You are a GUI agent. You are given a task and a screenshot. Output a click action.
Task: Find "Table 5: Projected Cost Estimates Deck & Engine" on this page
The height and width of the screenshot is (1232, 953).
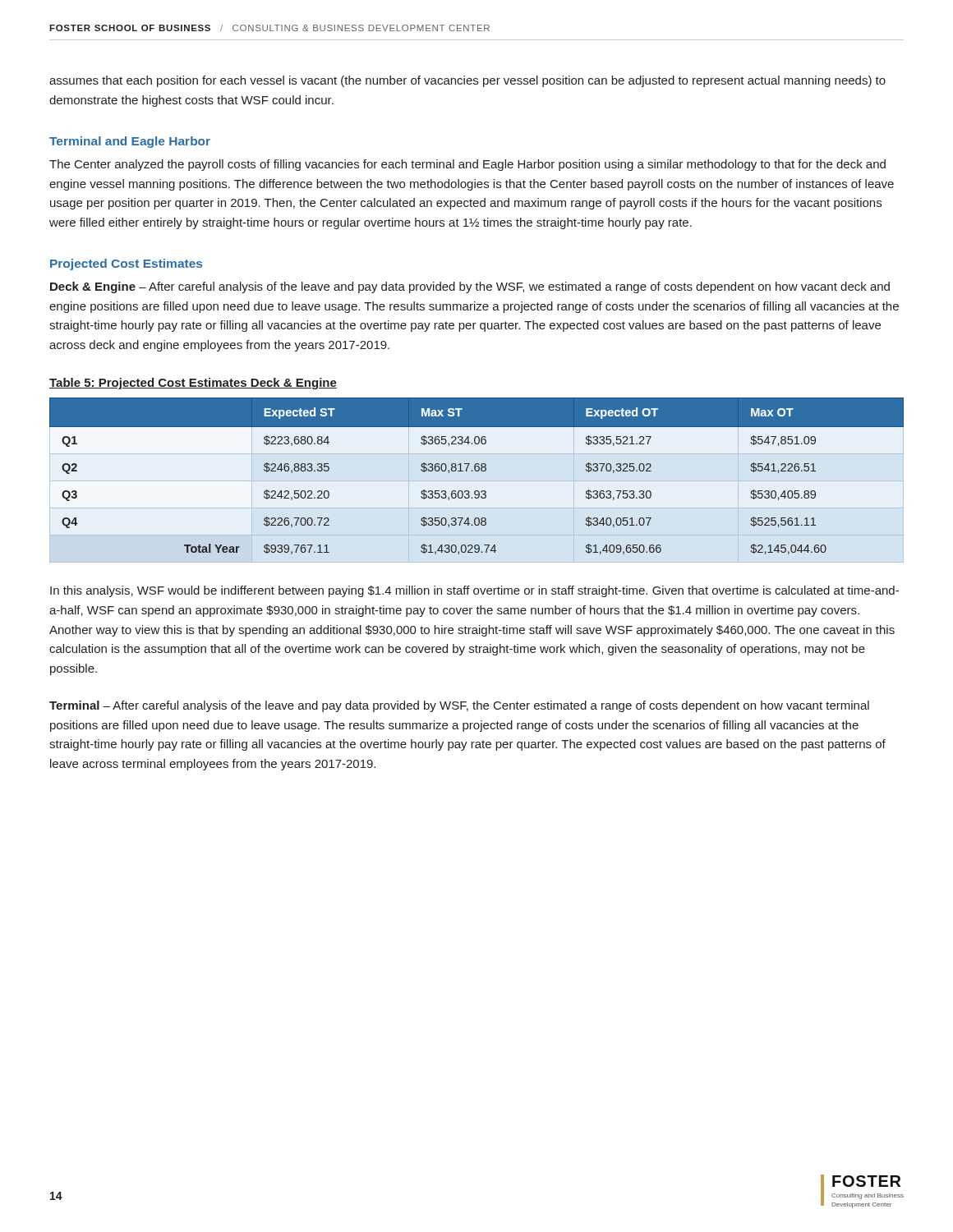[193, 383]
